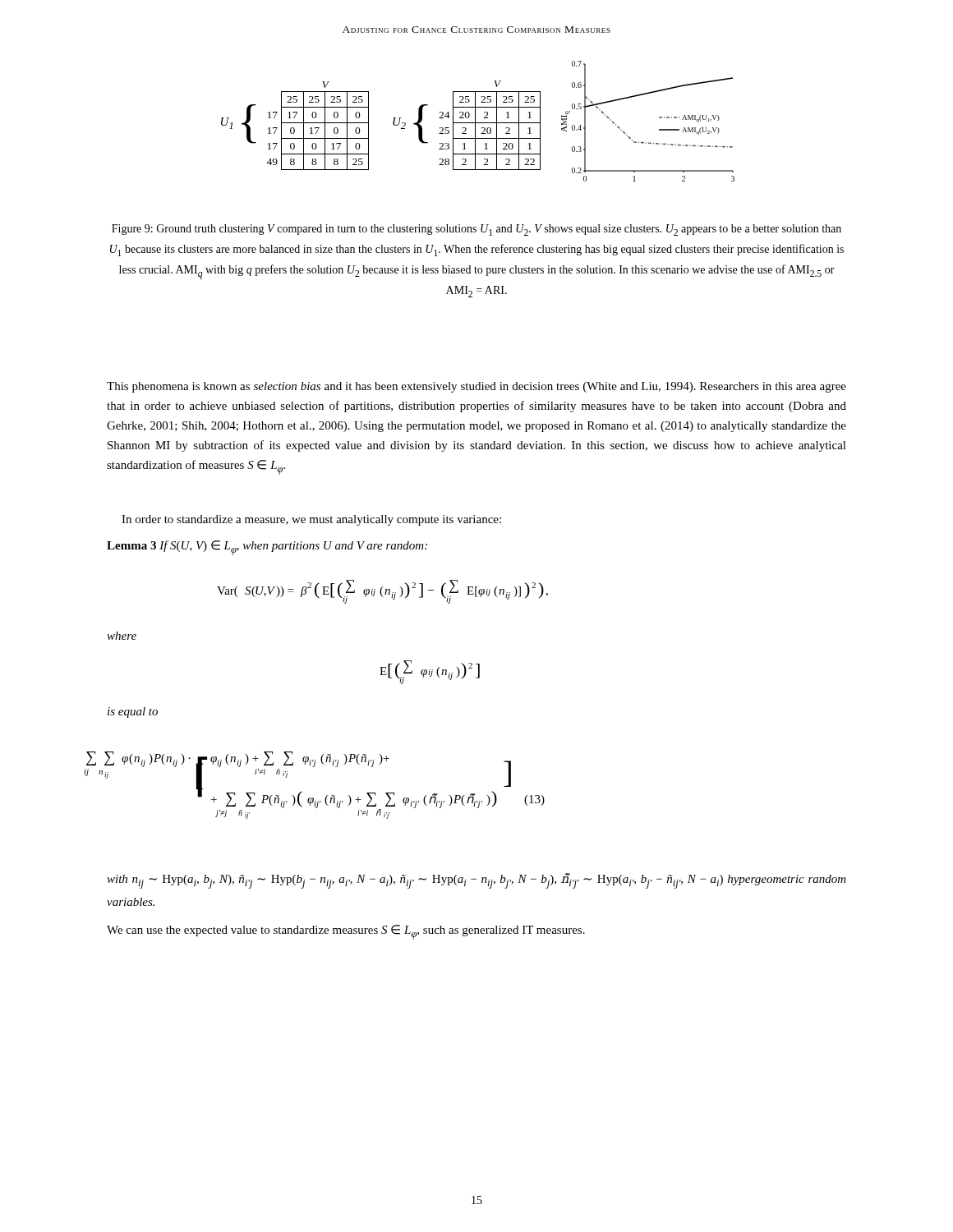Select the formula that says "∑ ij ∑"

472,787
